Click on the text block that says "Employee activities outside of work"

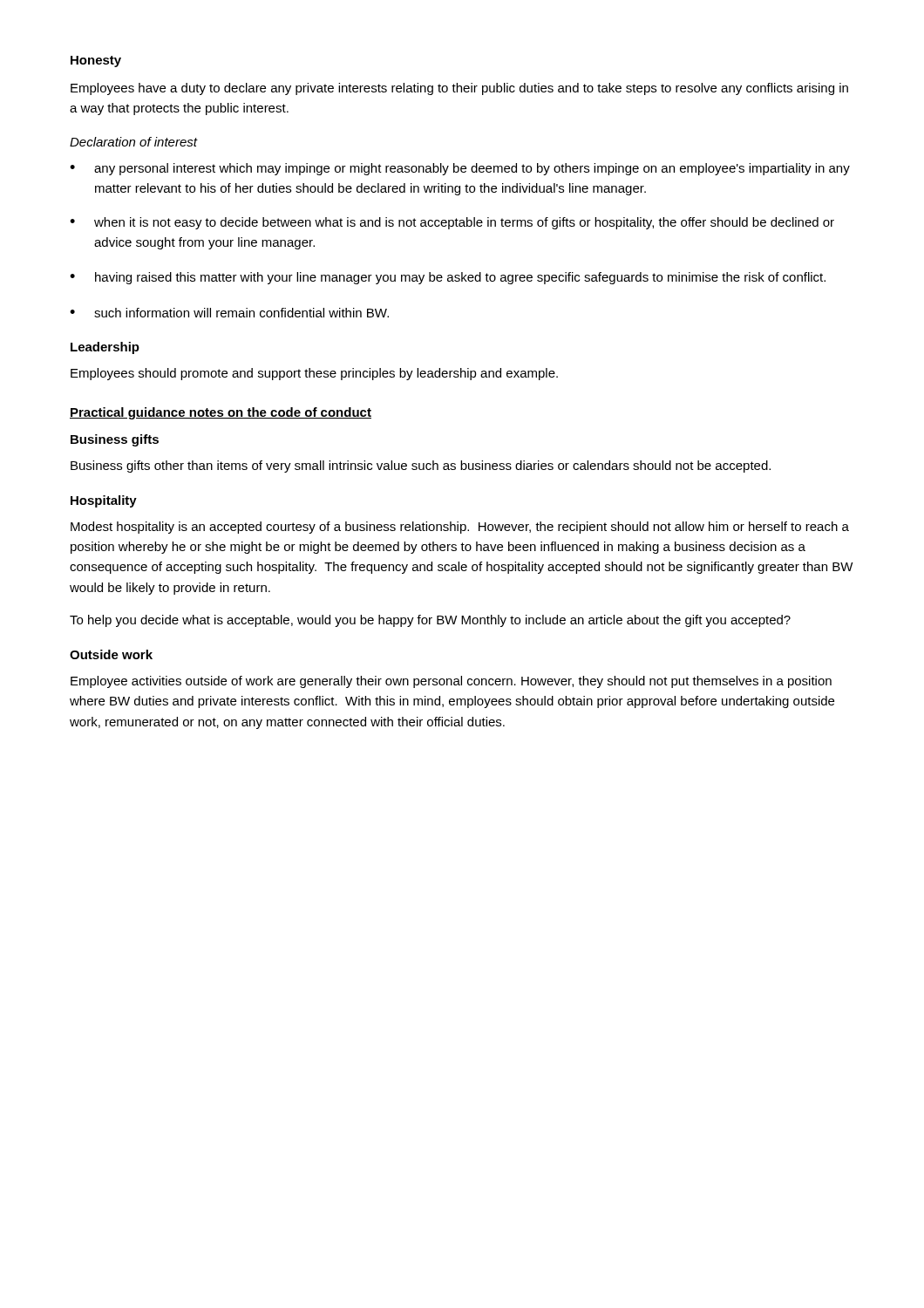tap(452, 701)
